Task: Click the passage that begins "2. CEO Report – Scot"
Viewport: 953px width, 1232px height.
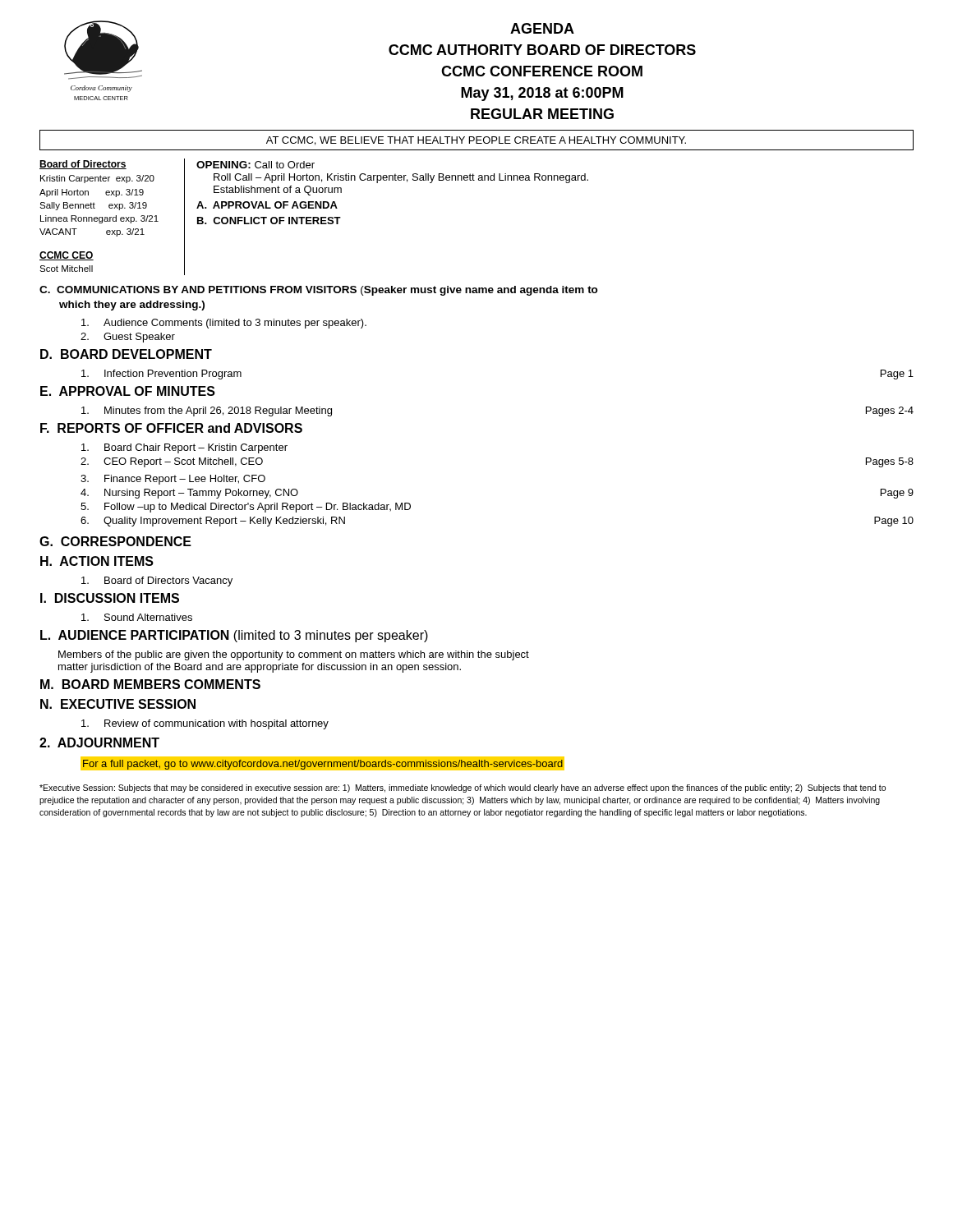Action: 180,462
